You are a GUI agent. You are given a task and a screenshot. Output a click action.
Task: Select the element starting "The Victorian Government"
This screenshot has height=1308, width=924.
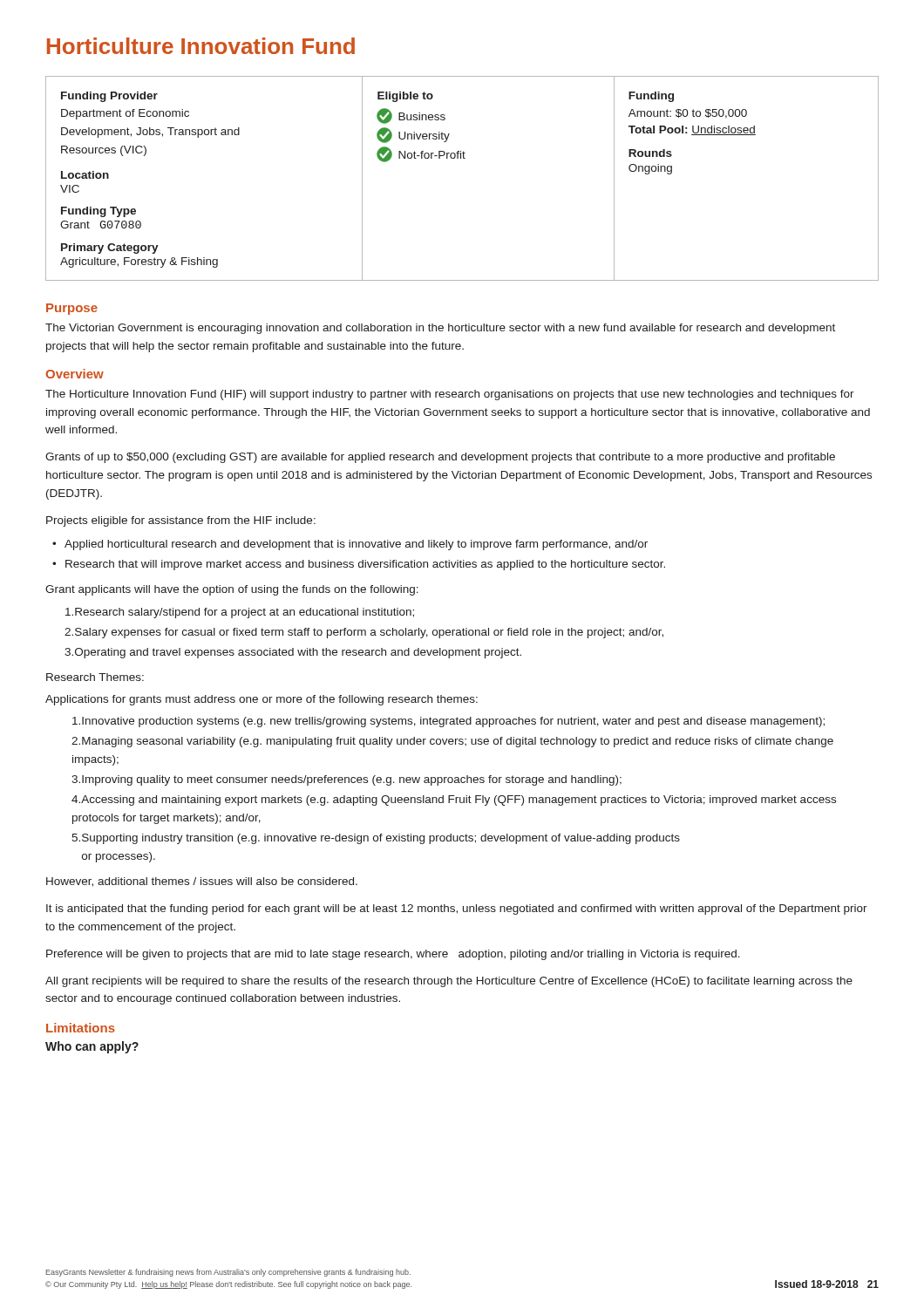point(440,336)
